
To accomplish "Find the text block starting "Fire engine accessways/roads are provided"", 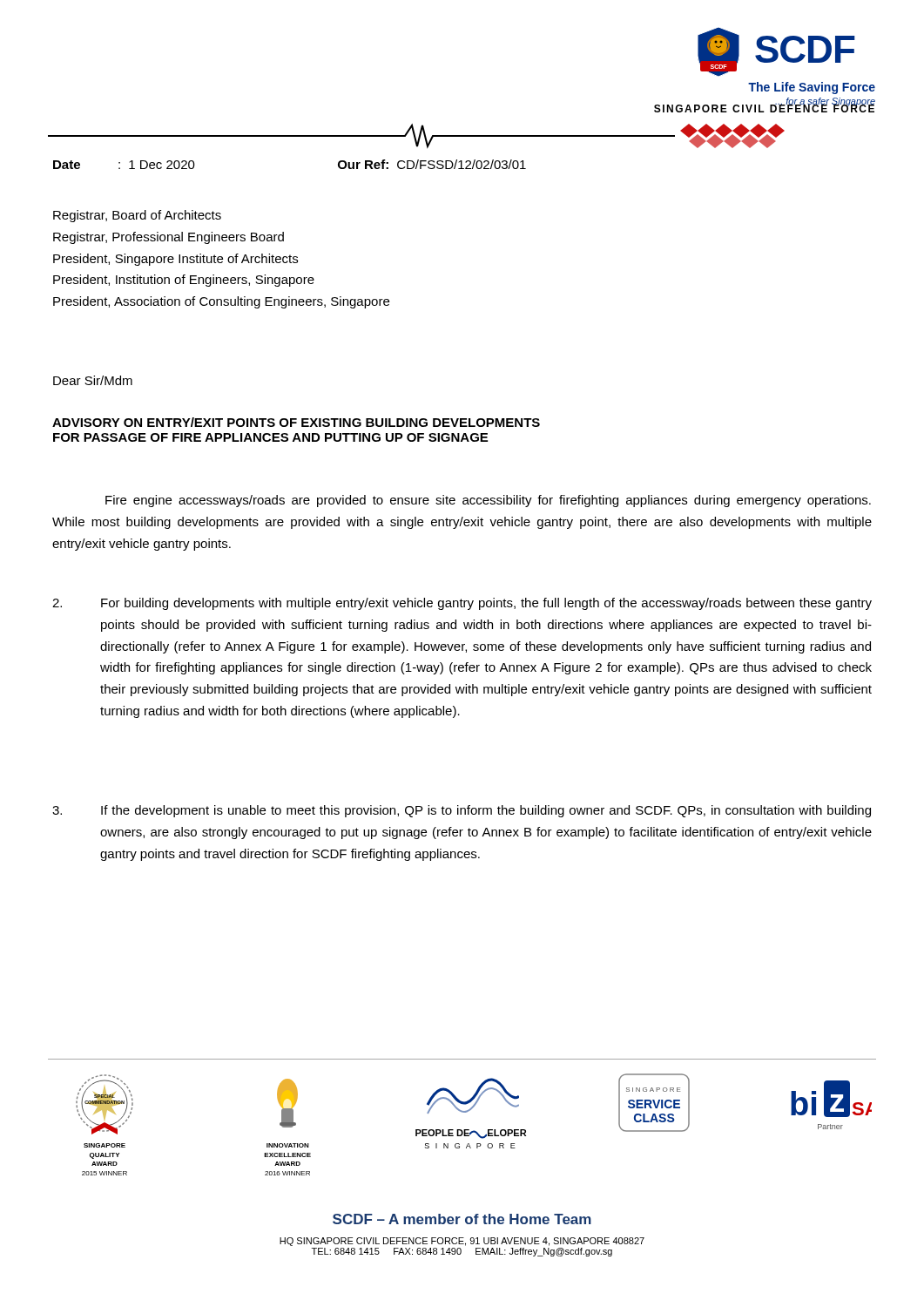I will 462,521.
